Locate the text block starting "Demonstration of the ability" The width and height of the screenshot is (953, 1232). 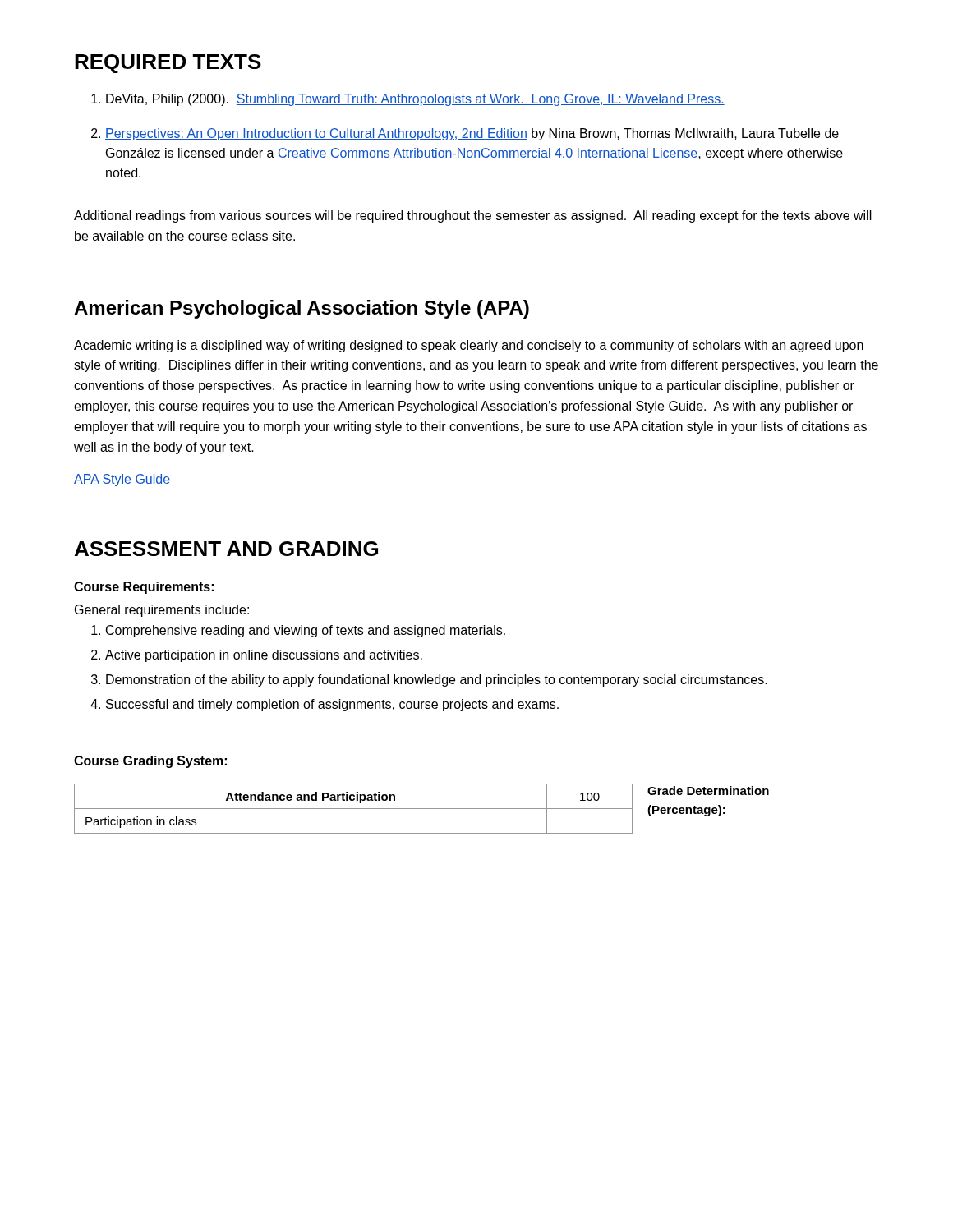(481, 680)
